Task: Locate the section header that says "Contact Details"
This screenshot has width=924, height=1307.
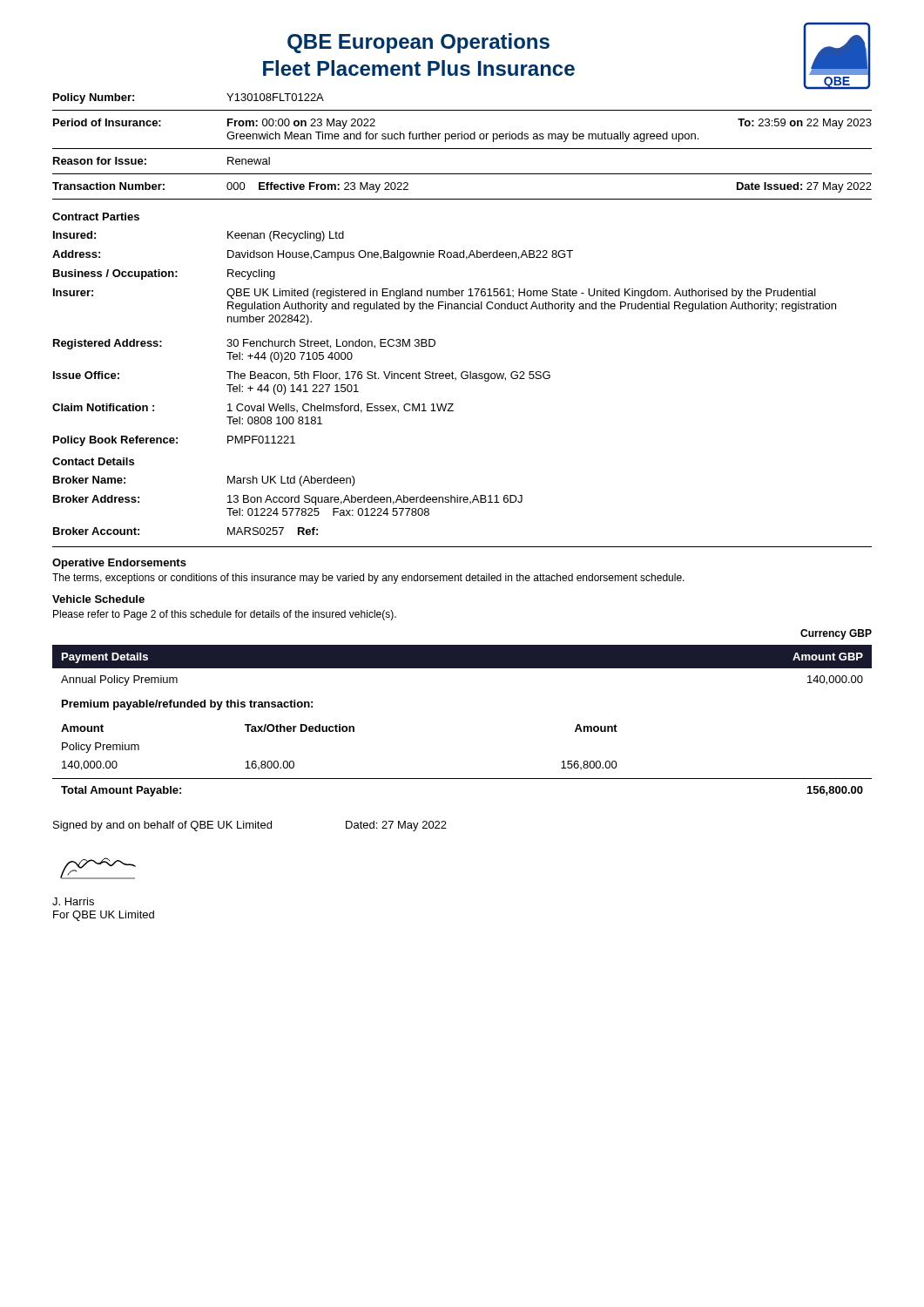Action: pyautogui.click(x=93, y=462)
